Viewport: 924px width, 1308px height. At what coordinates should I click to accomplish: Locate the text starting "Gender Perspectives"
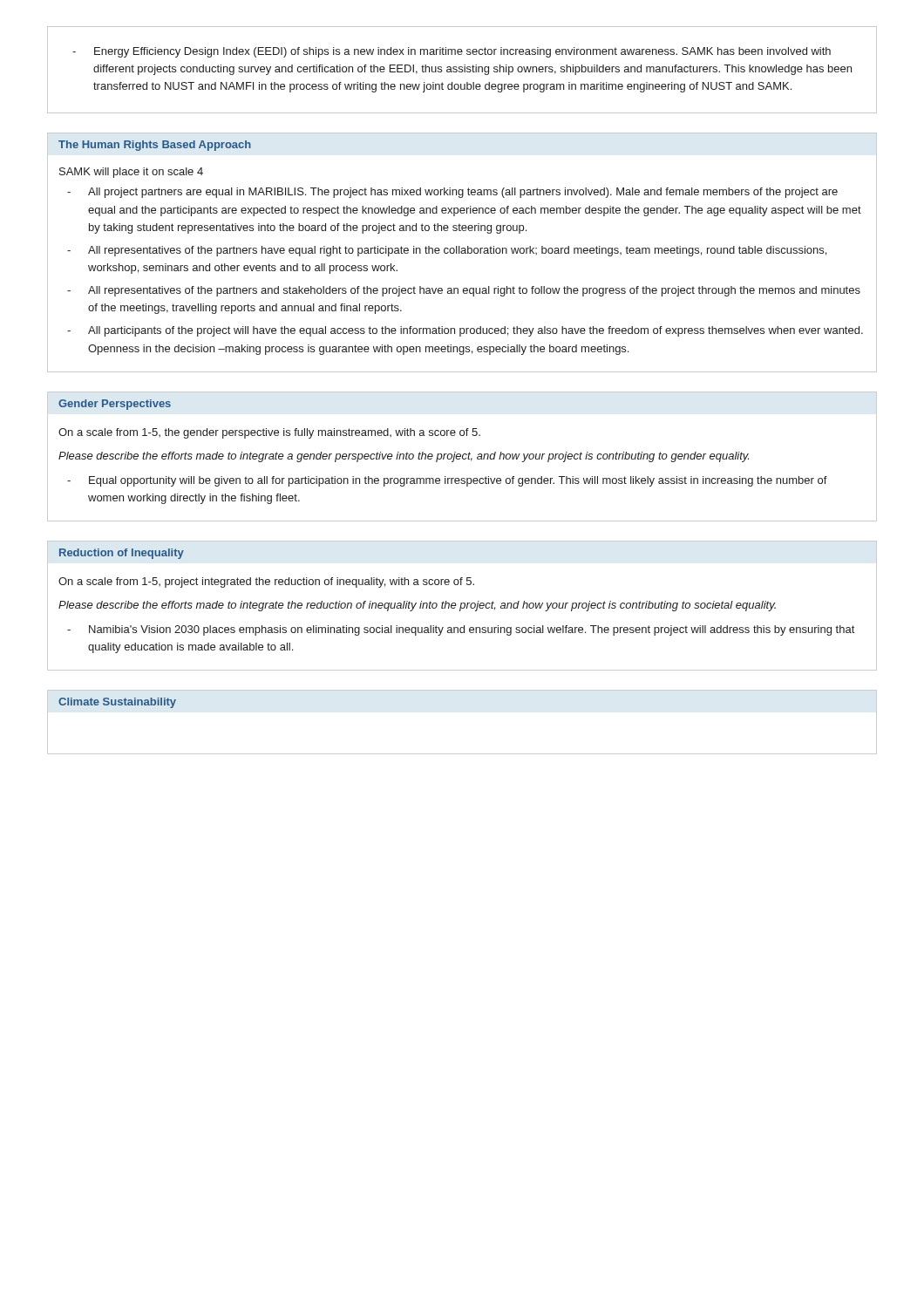[115, 403]
